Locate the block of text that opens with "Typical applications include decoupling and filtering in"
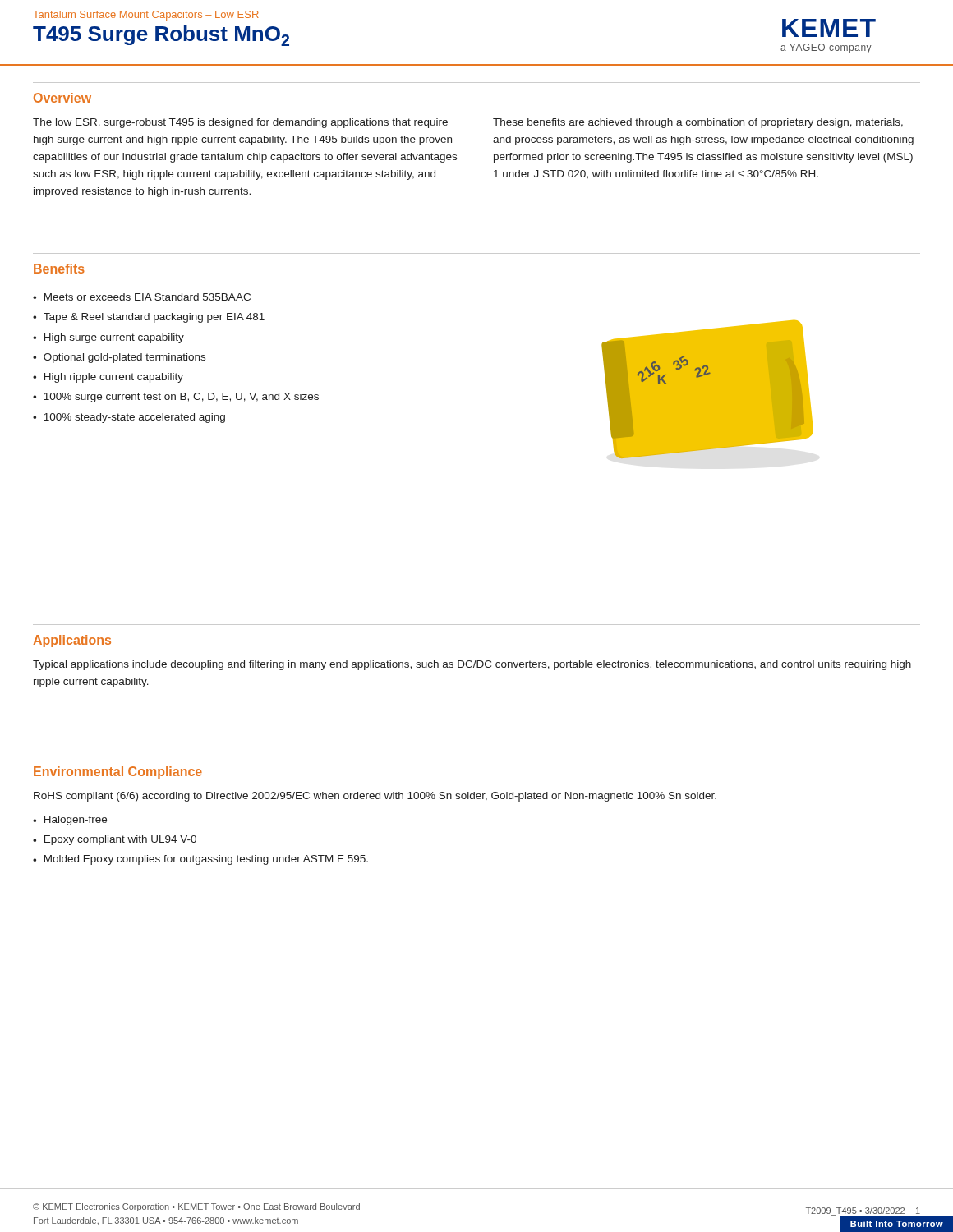Viewport: 953px width, 1232px height. pyautogui.click(x=472, y=673)
